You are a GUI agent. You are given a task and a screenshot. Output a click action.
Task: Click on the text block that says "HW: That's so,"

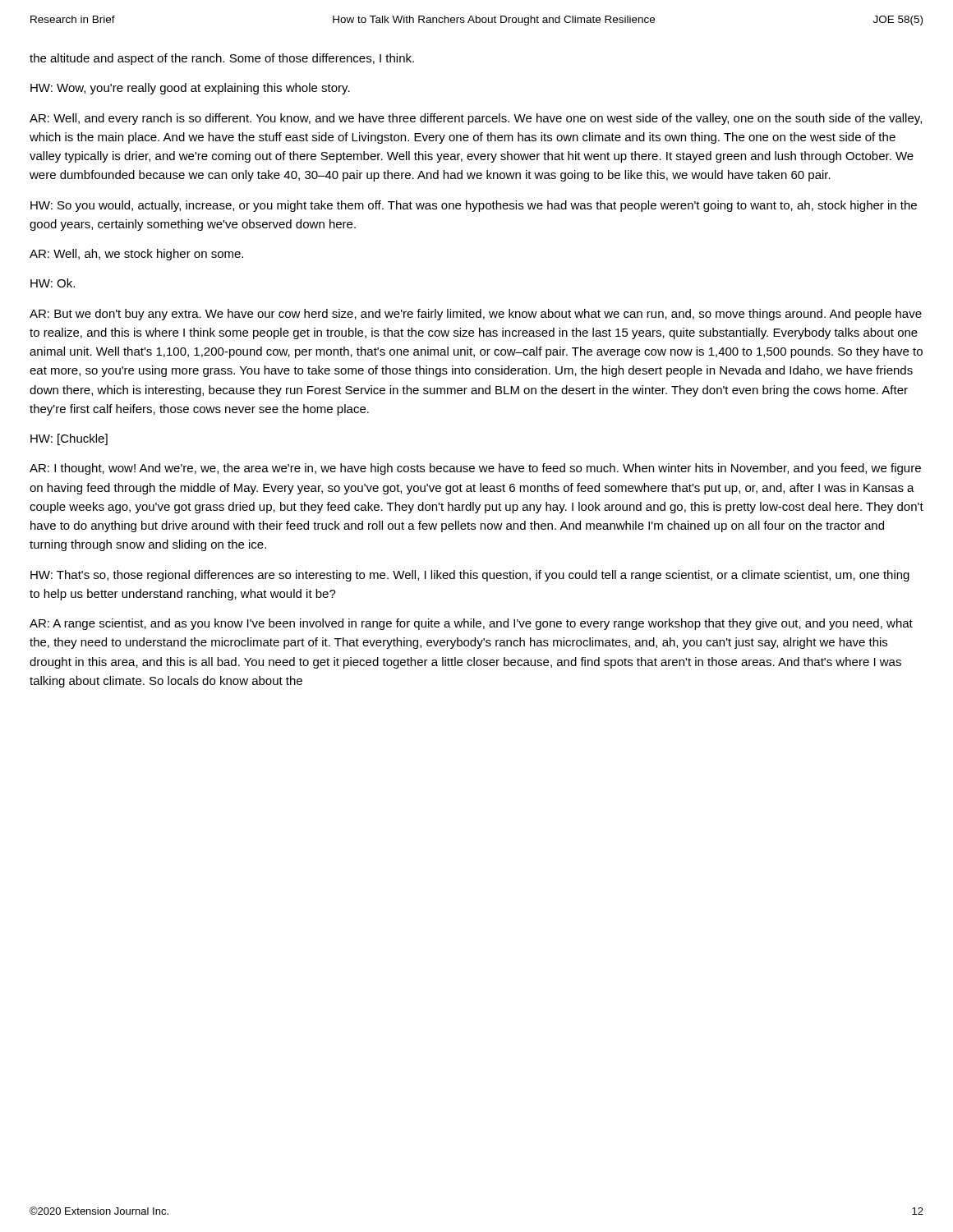coord(470,584)
